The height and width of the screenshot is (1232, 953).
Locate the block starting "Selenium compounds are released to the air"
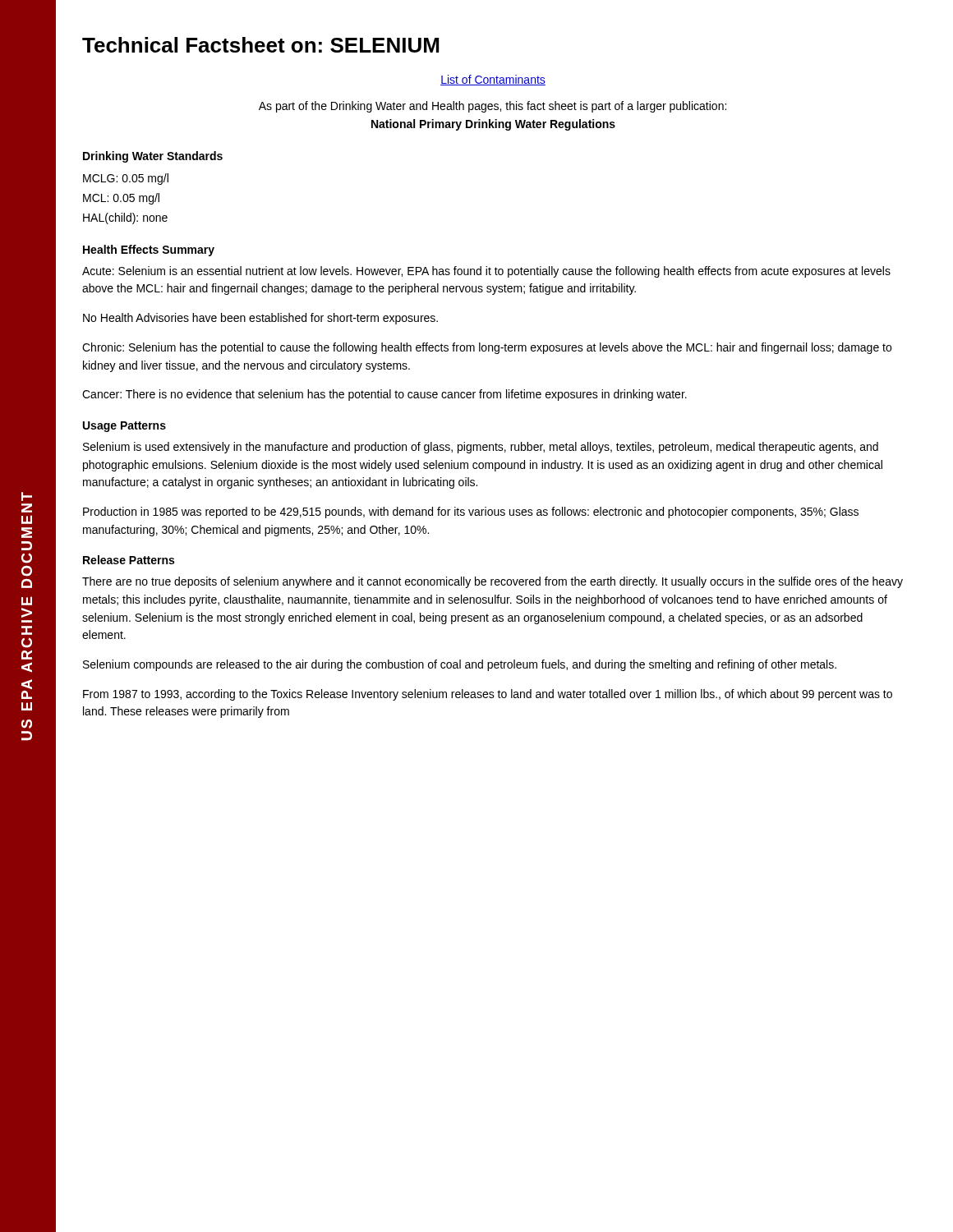(460, 665)
